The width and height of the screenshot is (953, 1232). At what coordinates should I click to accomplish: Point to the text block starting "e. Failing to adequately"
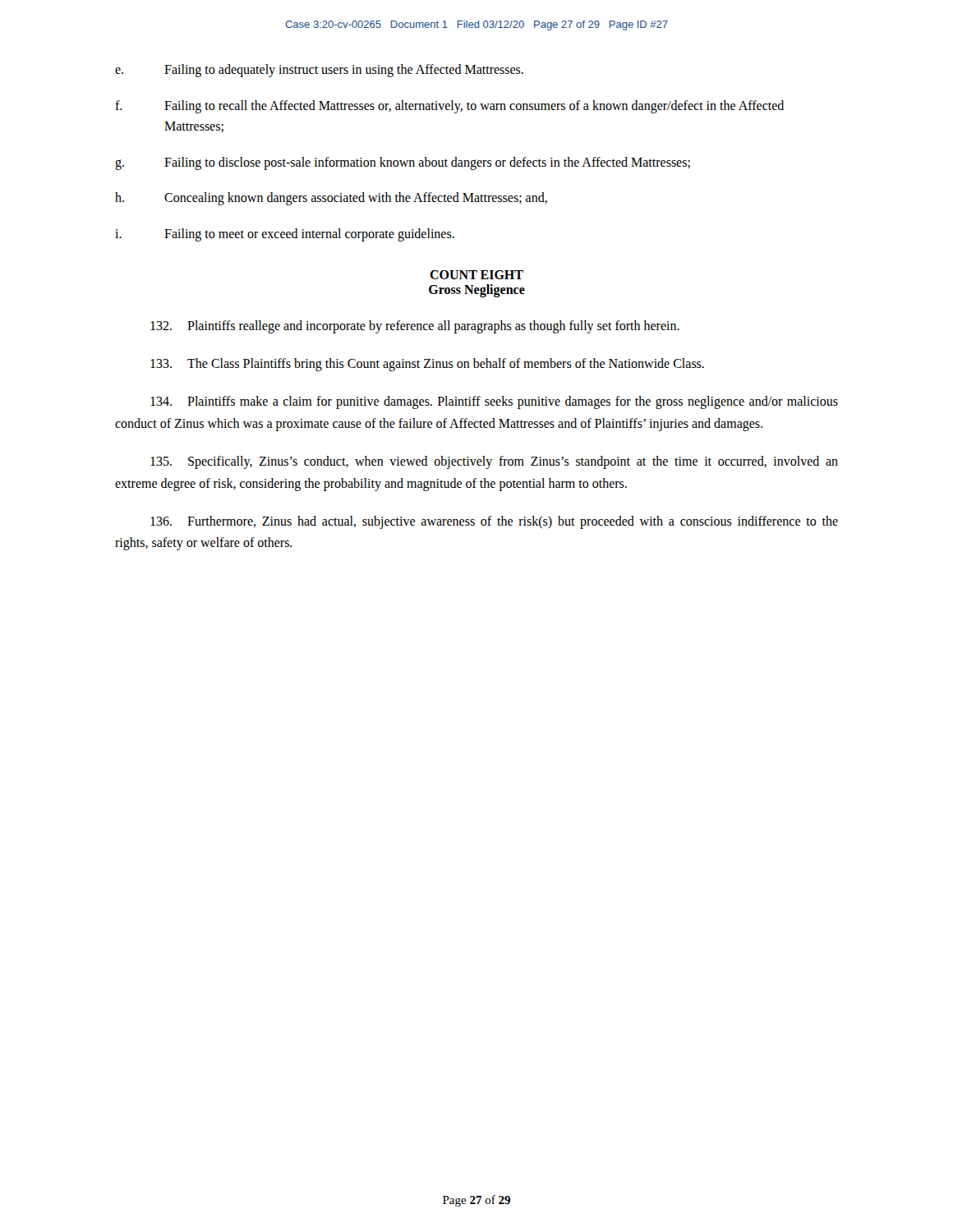coord(476,70)
